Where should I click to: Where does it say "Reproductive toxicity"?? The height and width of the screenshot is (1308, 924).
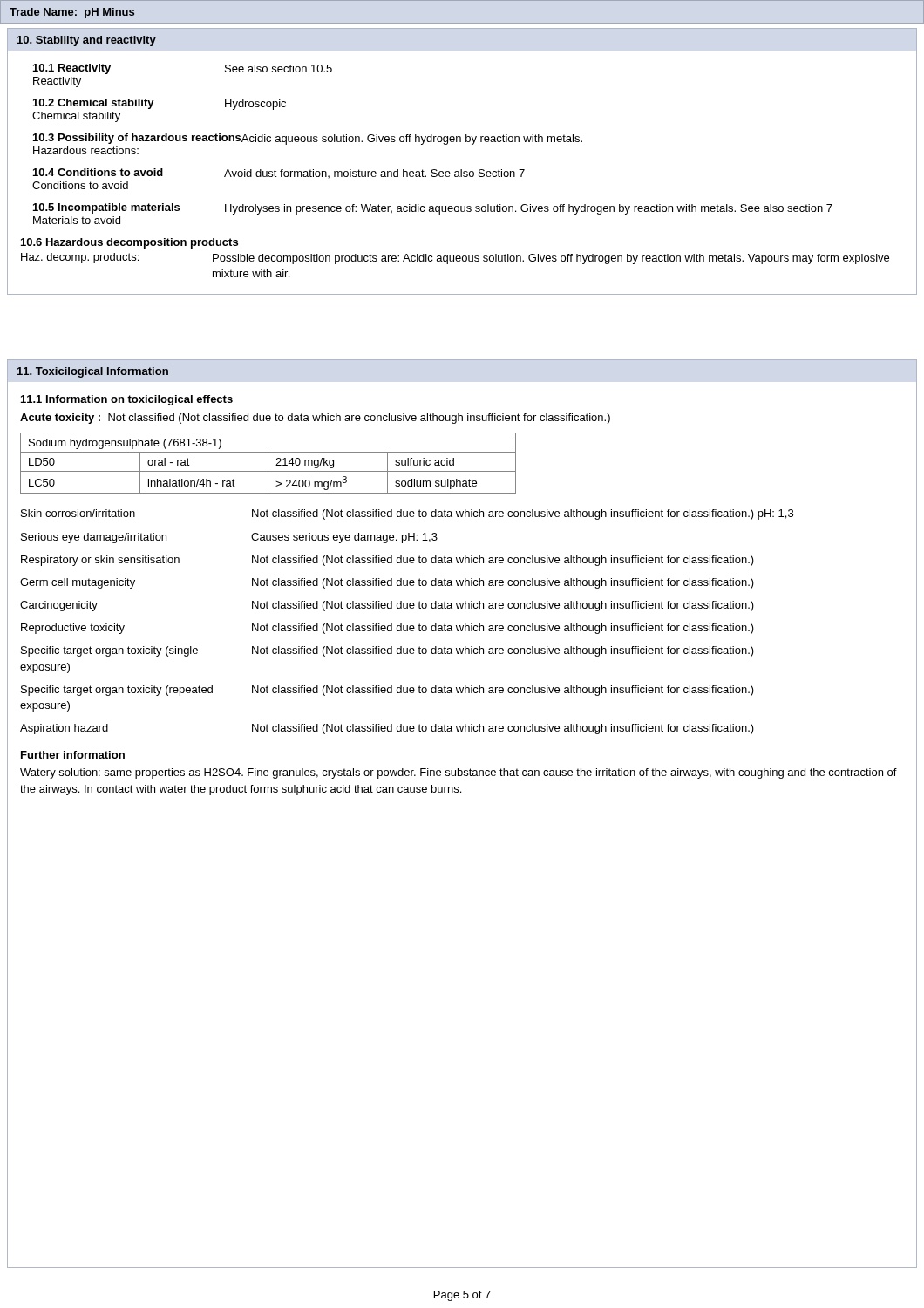72,628
